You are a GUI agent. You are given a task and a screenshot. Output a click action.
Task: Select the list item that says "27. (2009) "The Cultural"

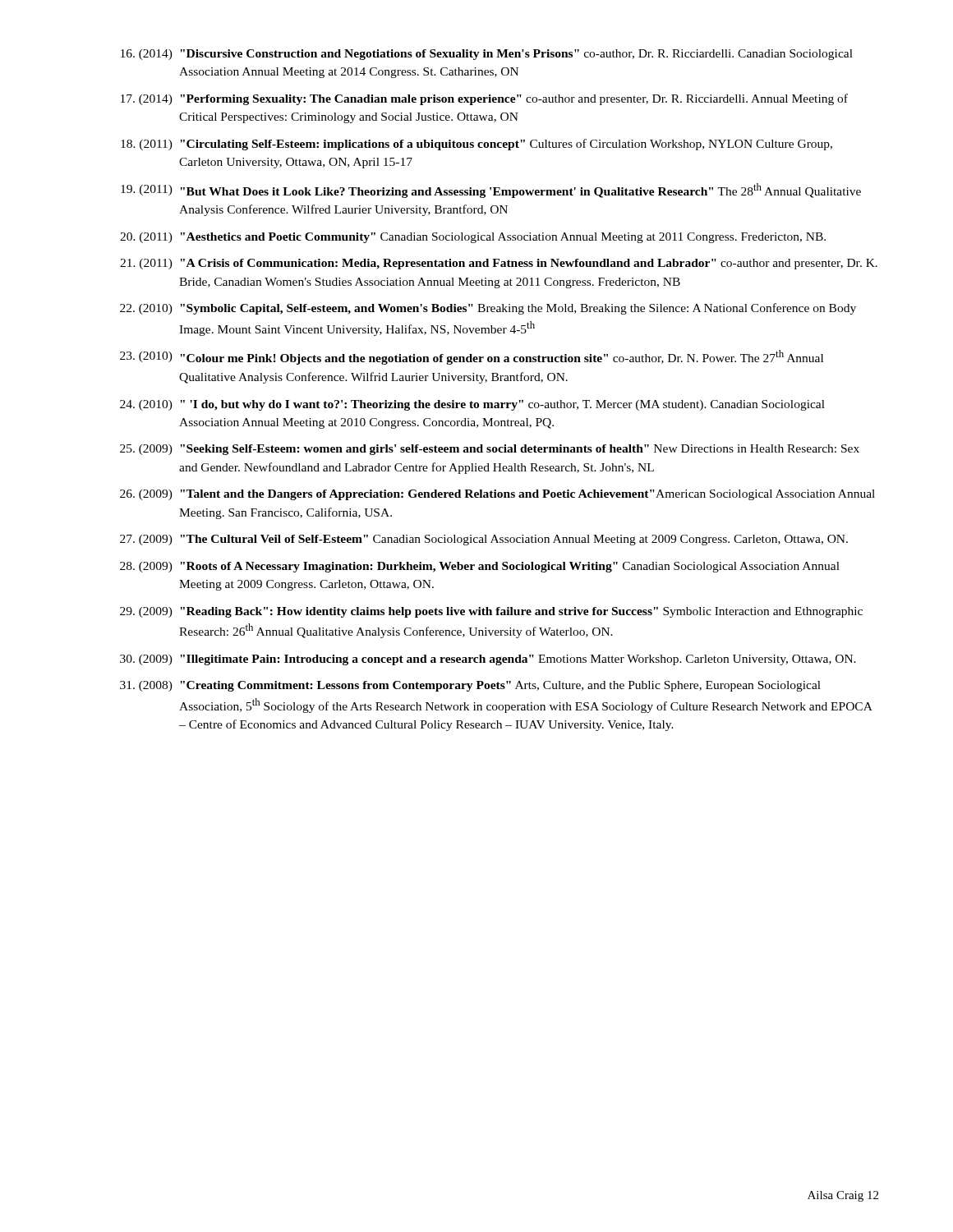coord(476,539)
